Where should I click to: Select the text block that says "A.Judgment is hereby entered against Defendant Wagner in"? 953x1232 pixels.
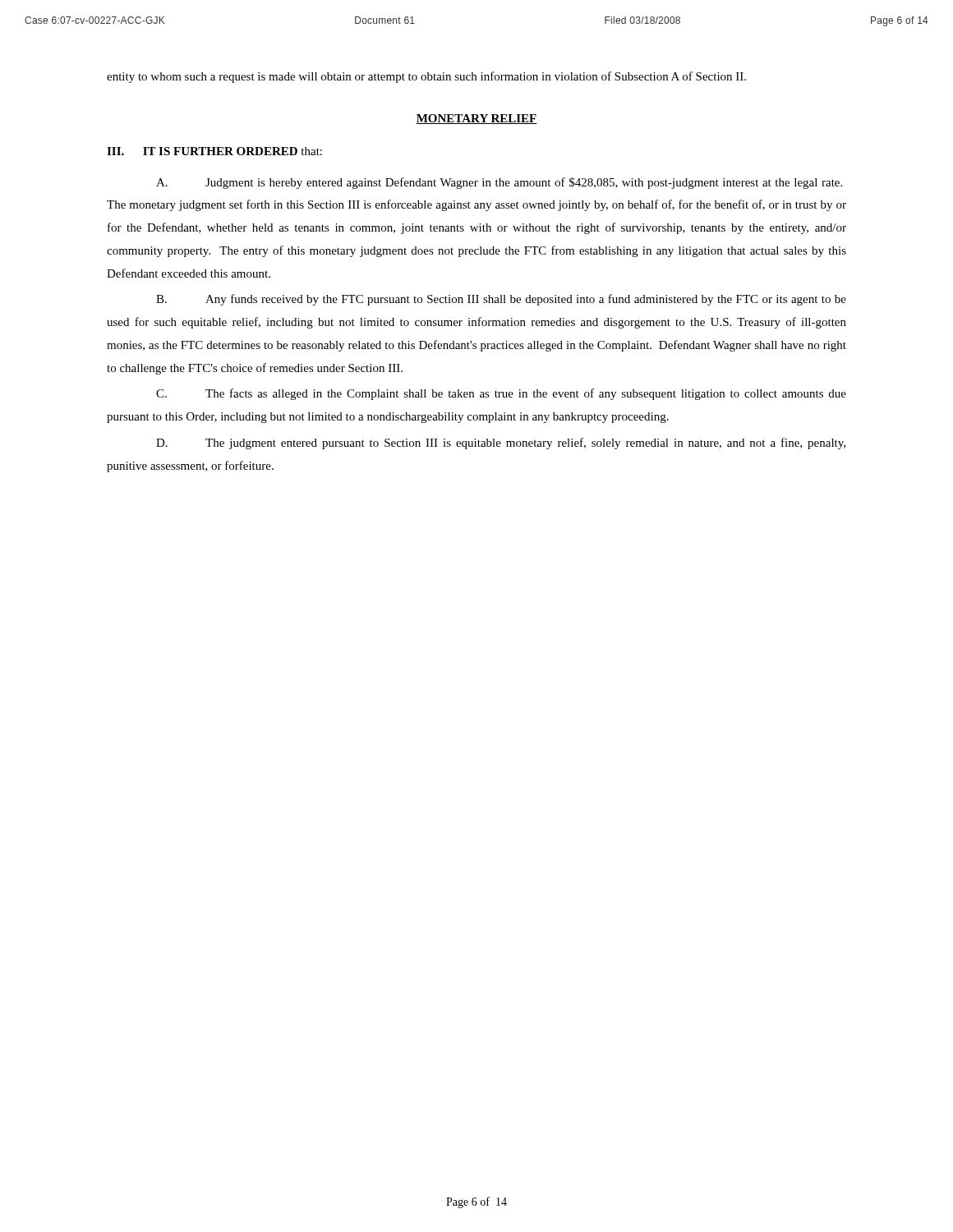(476, 225)
